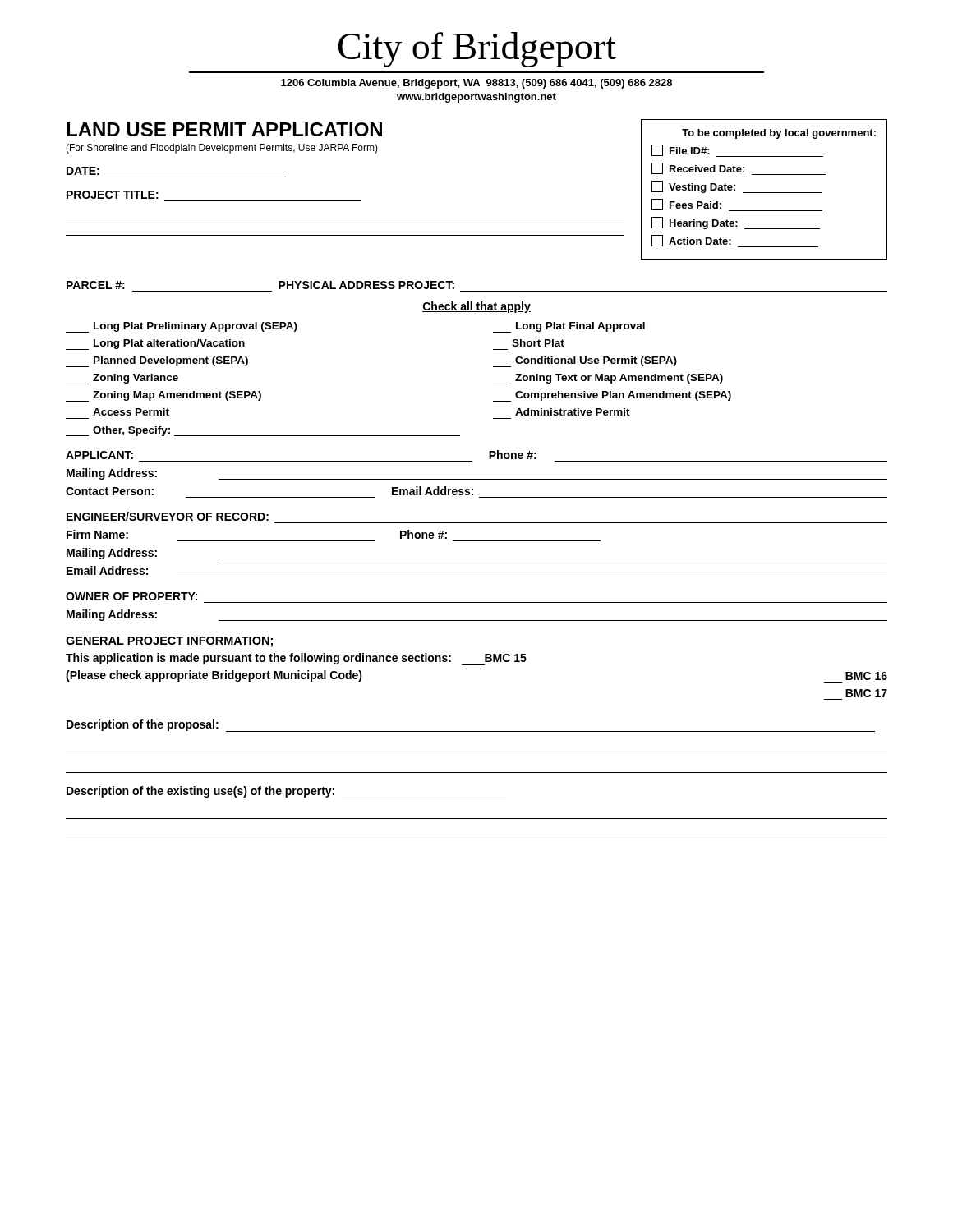
Task: Click on the text block starting "Fees Paid:"
Action: [x=737, y=205]
